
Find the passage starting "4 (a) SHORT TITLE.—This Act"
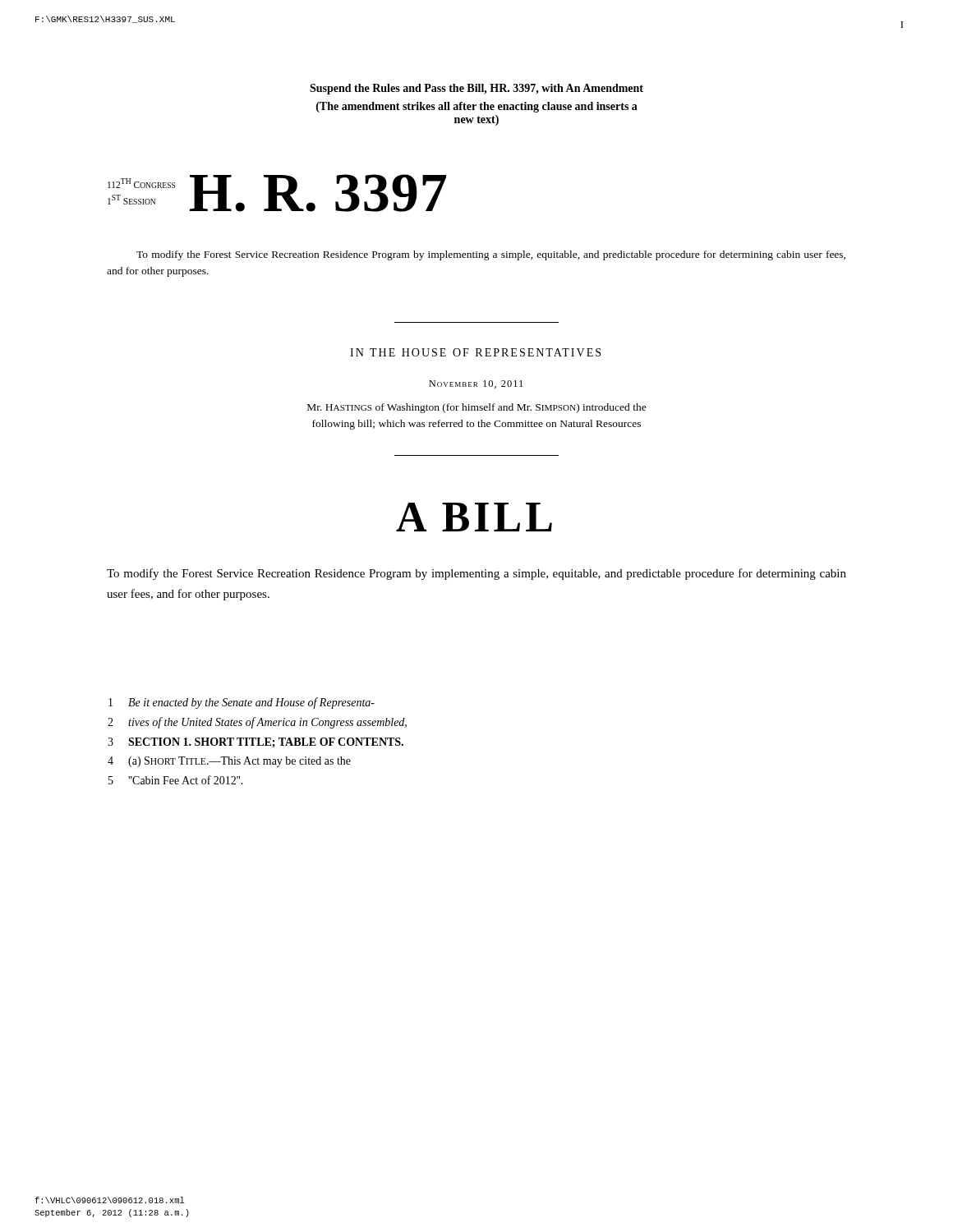point(216,762)
